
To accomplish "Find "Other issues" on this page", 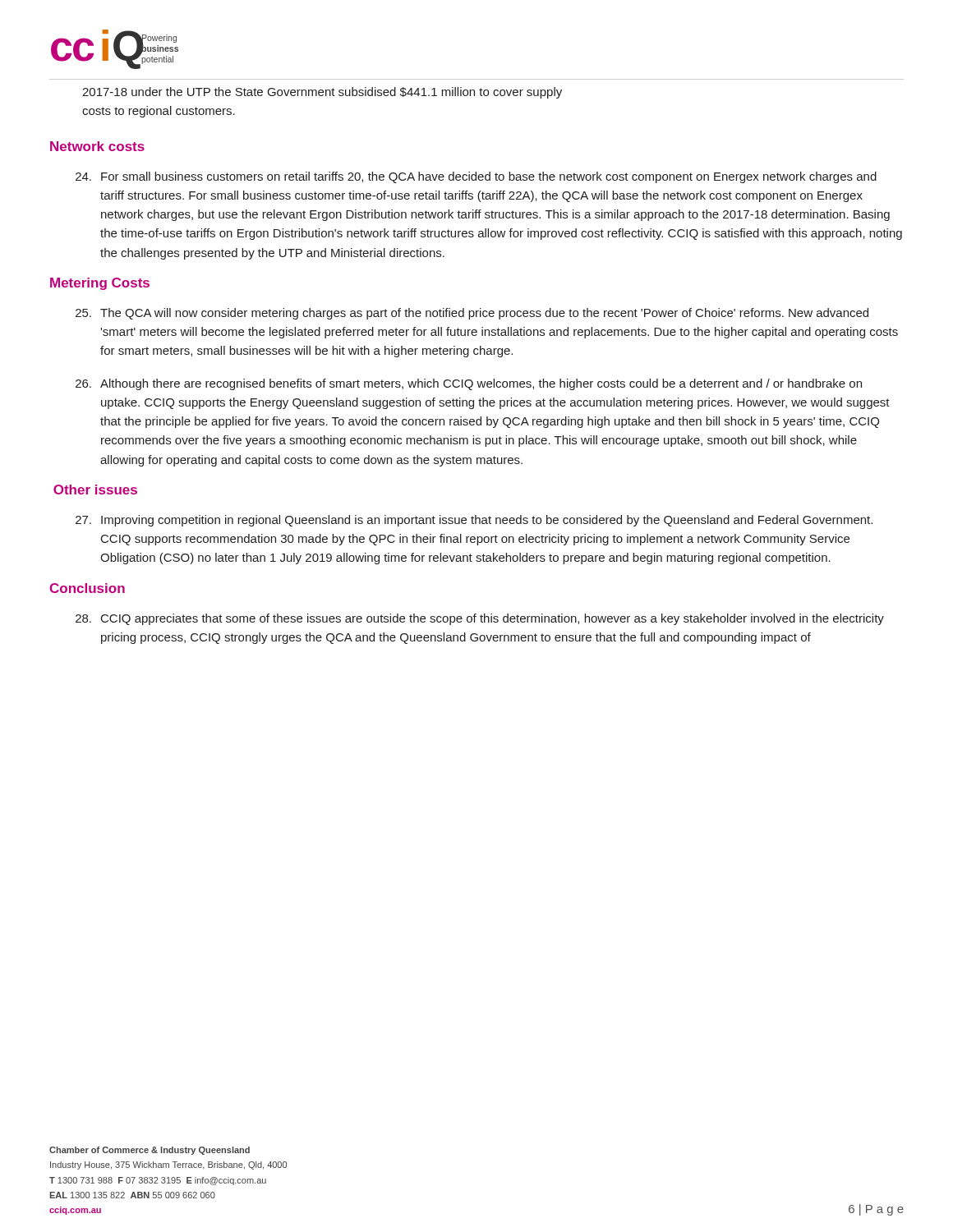I will tap(94, 490).
